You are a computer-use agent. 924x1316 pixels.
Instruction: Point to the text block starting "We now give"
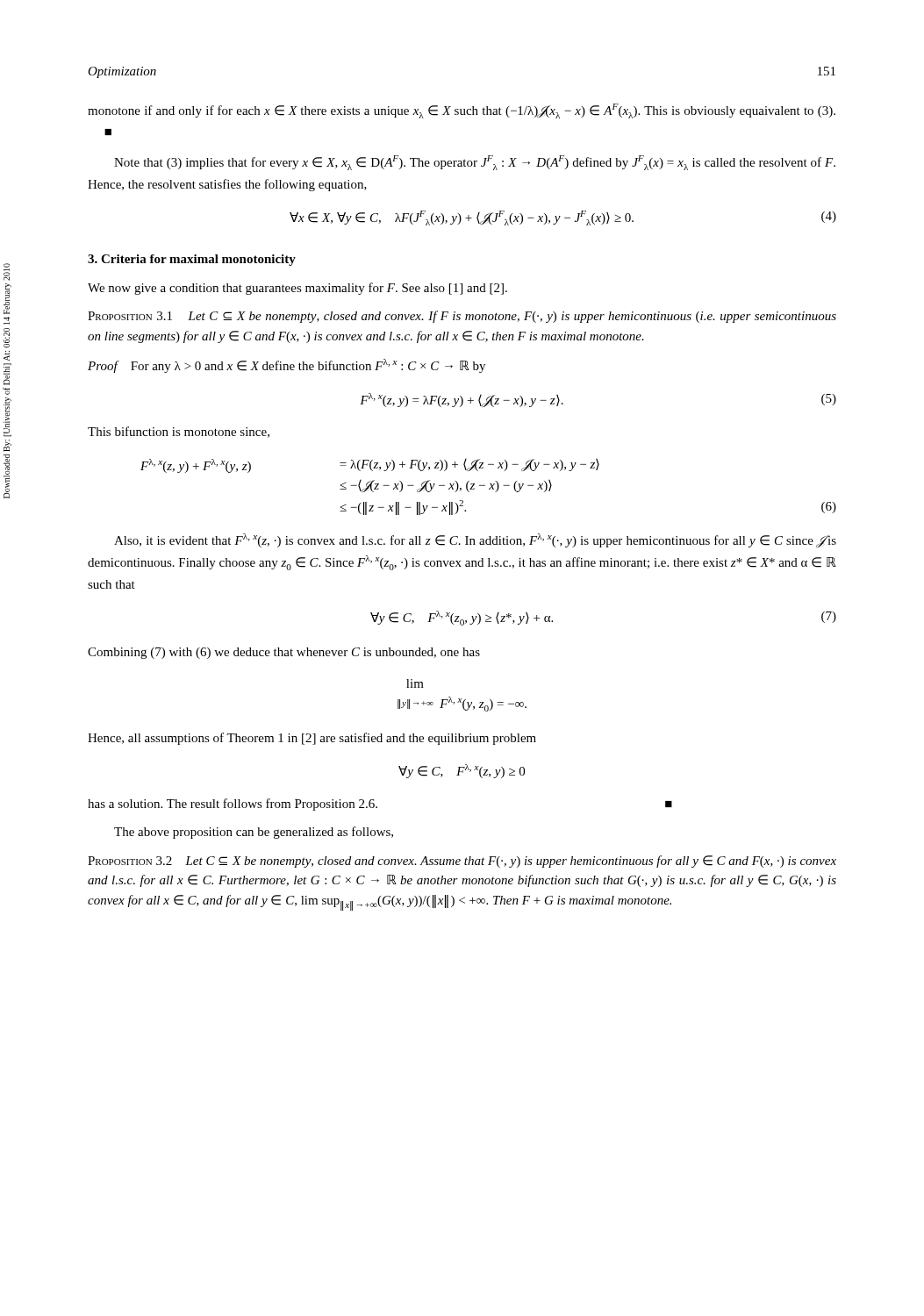point(298,287)
